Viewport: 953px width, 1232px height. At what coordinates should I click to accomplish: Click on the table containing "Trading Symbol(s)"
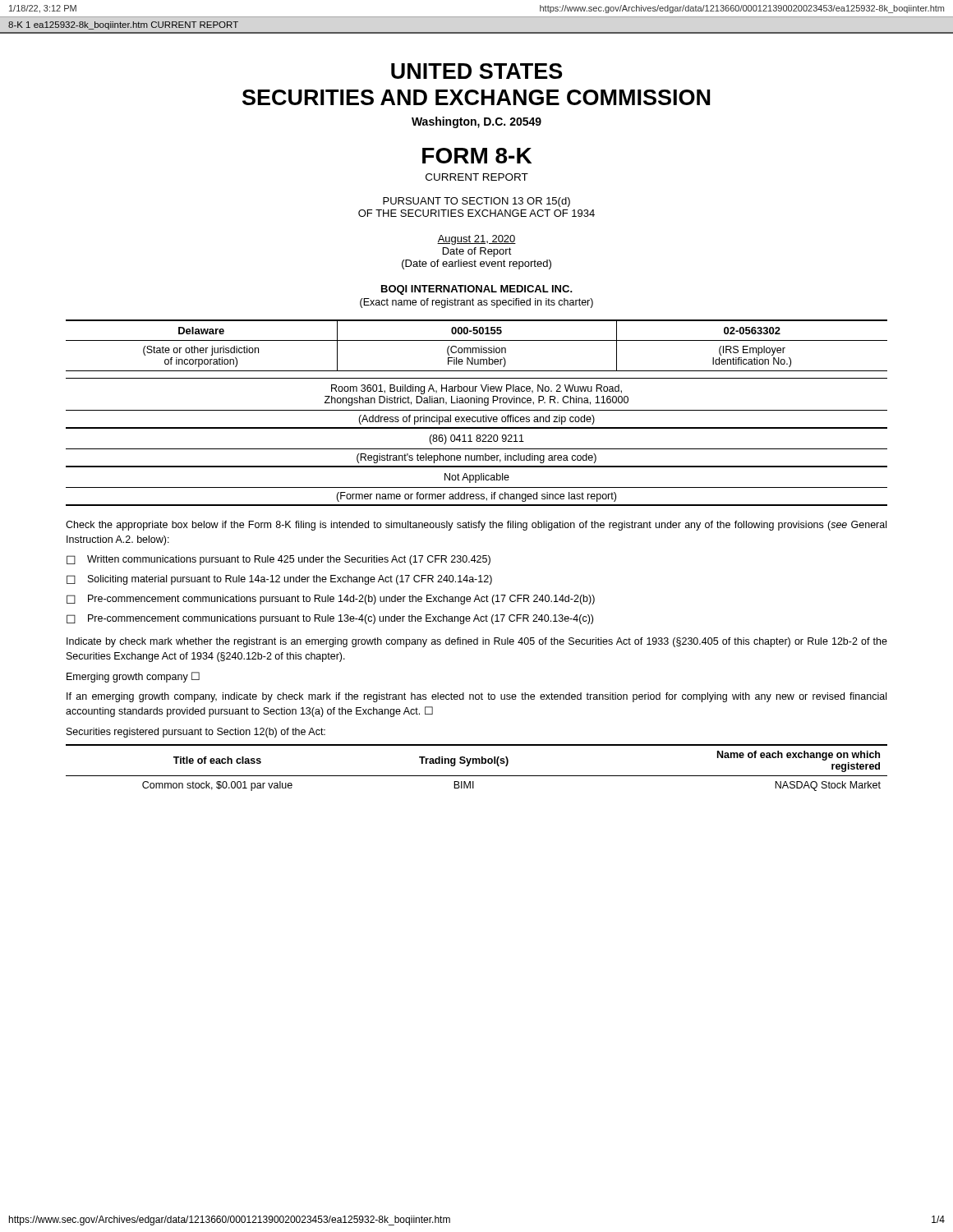(476, 769)
